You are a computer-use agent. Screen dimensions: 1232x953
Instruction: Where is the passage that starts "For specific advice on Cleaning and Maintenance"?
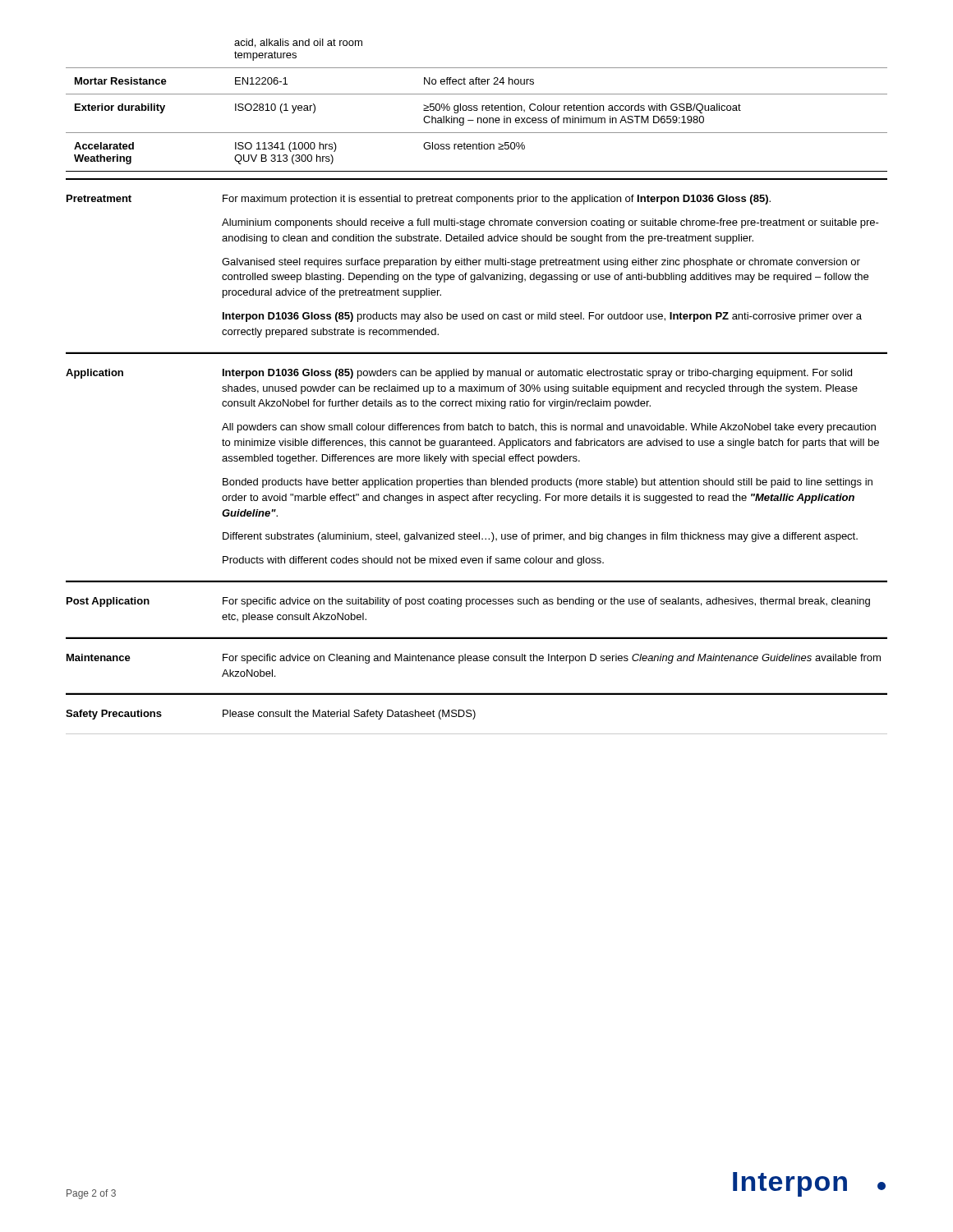coord(552,665)
